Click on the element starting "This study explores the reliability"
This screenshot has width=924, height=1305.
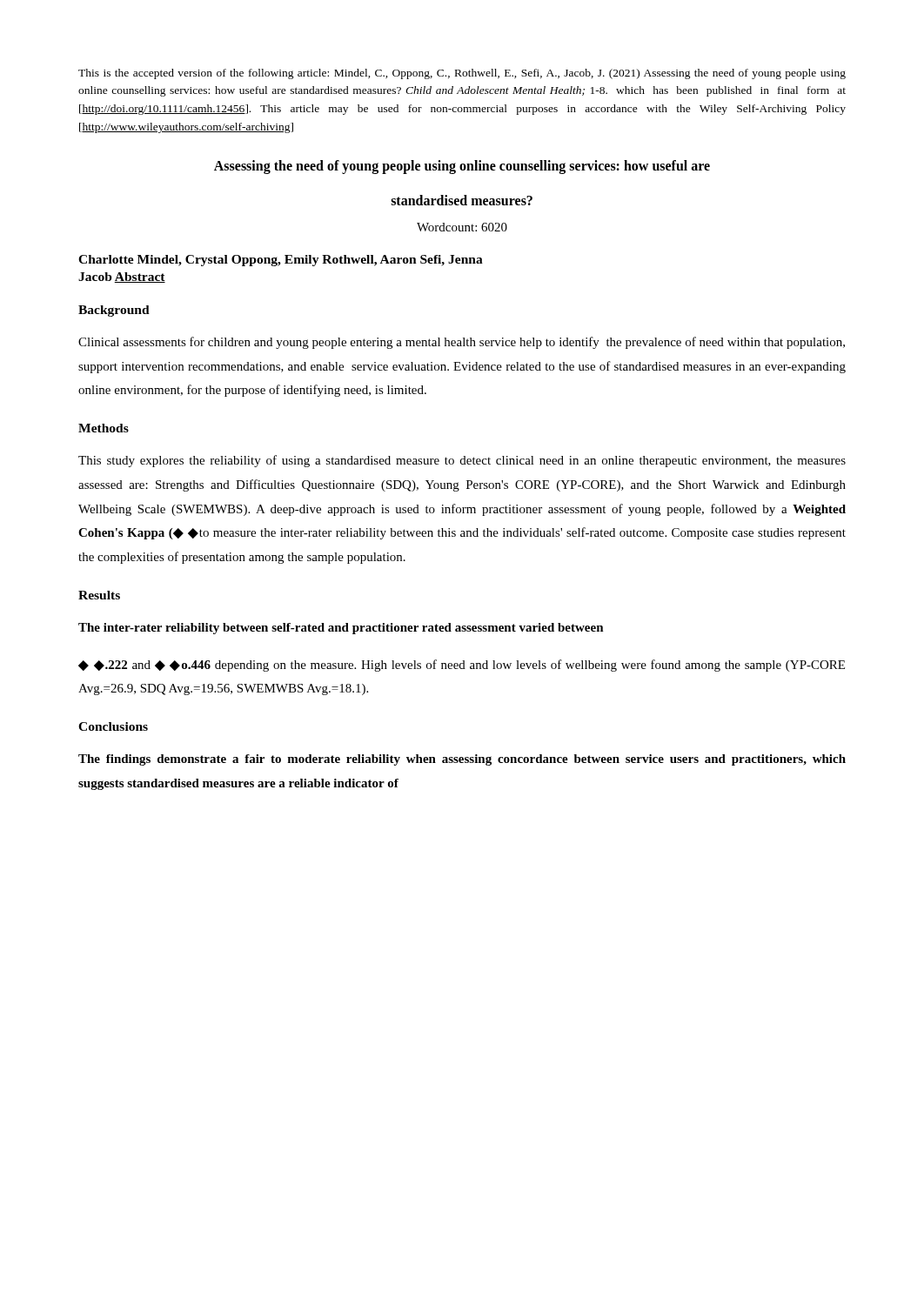[462, 509]
